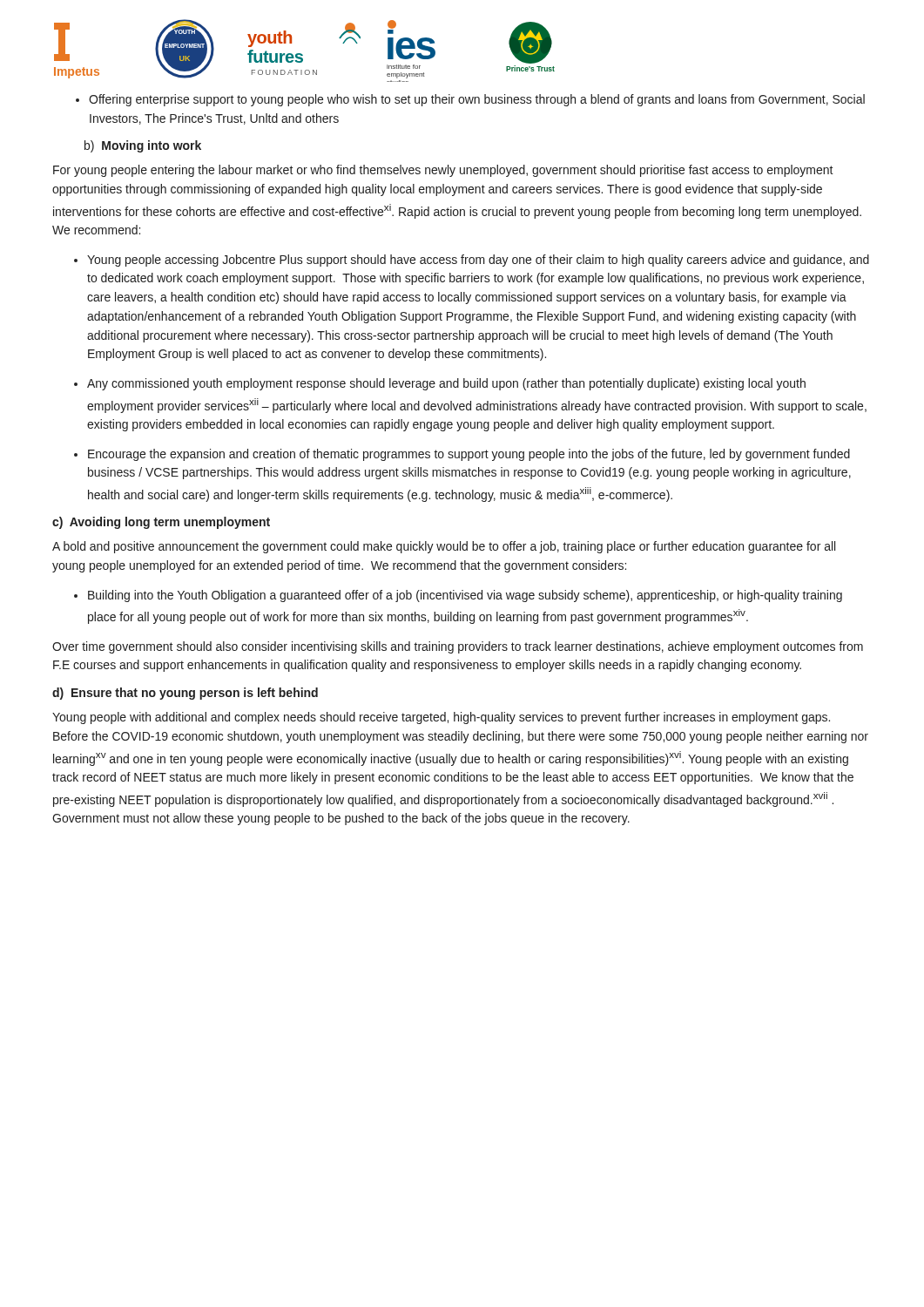Locate the text block that reads "Young people with additional"
The width and height of the screenshot is (924, 1307).
point(460,768)
